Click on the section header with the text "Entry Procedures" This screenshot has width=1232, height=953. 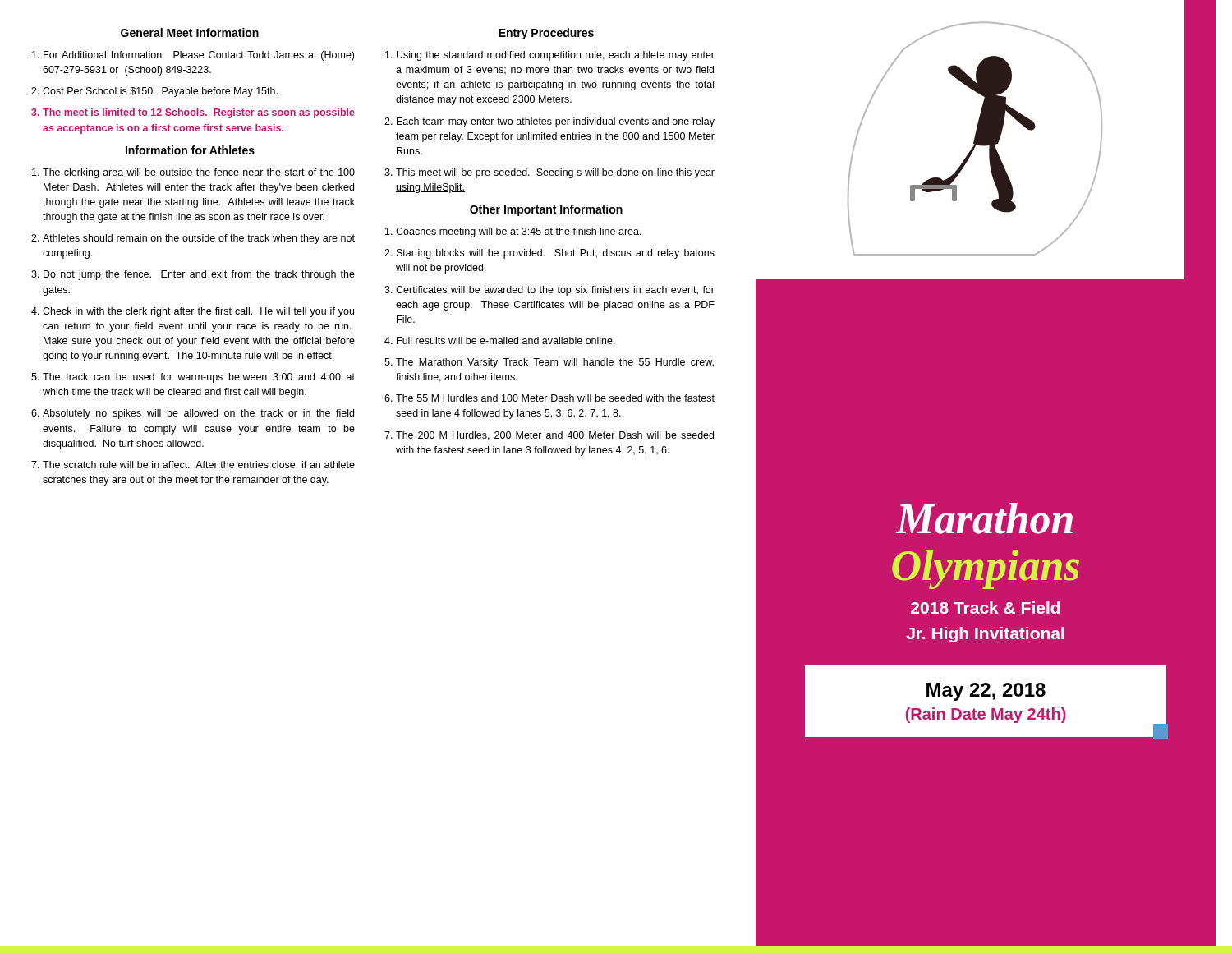point(546,33)
